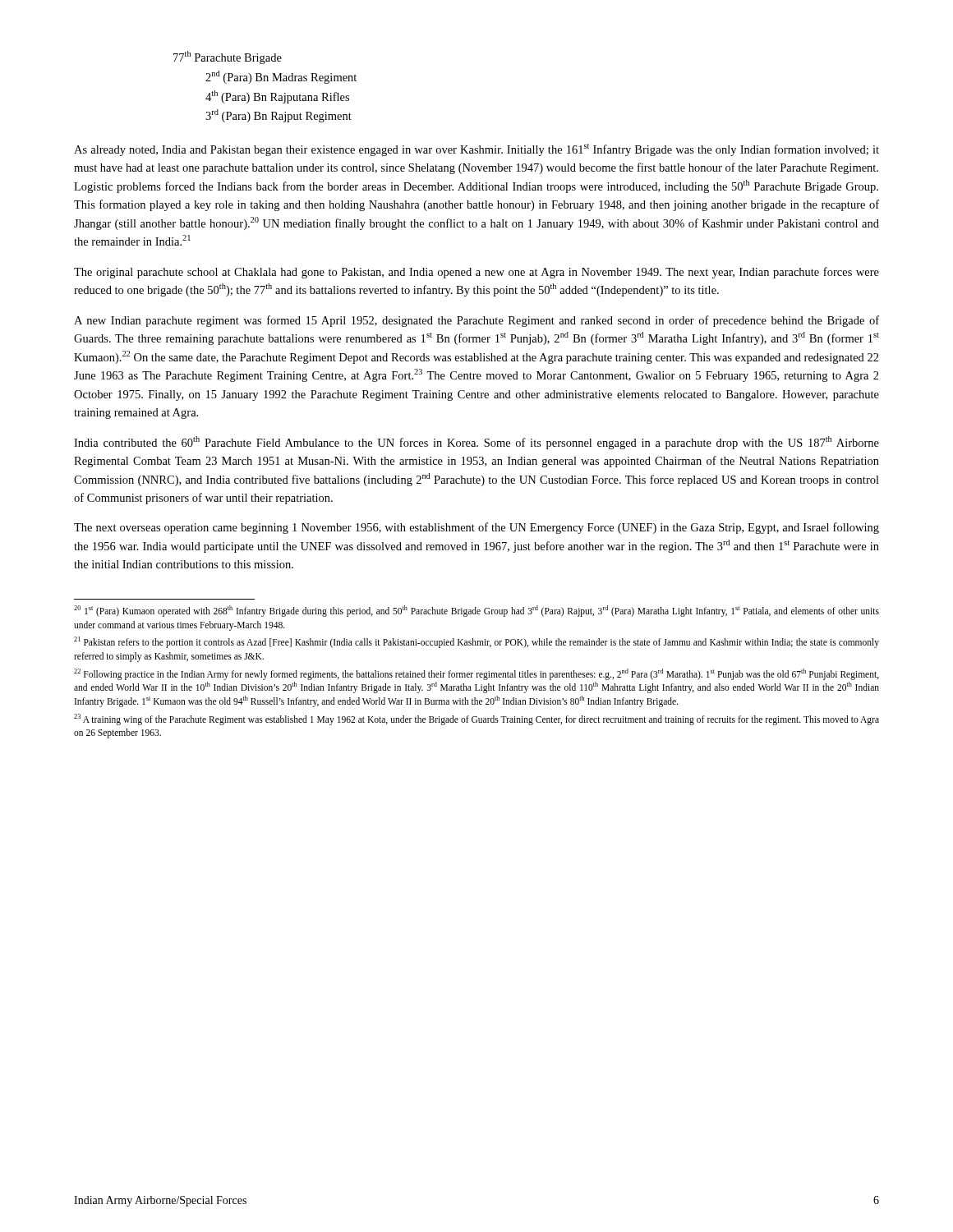Locate the element starting "20 1st (Para) Kumaon operated with"
Viewport: 953px width, 1232px height.
476,617
